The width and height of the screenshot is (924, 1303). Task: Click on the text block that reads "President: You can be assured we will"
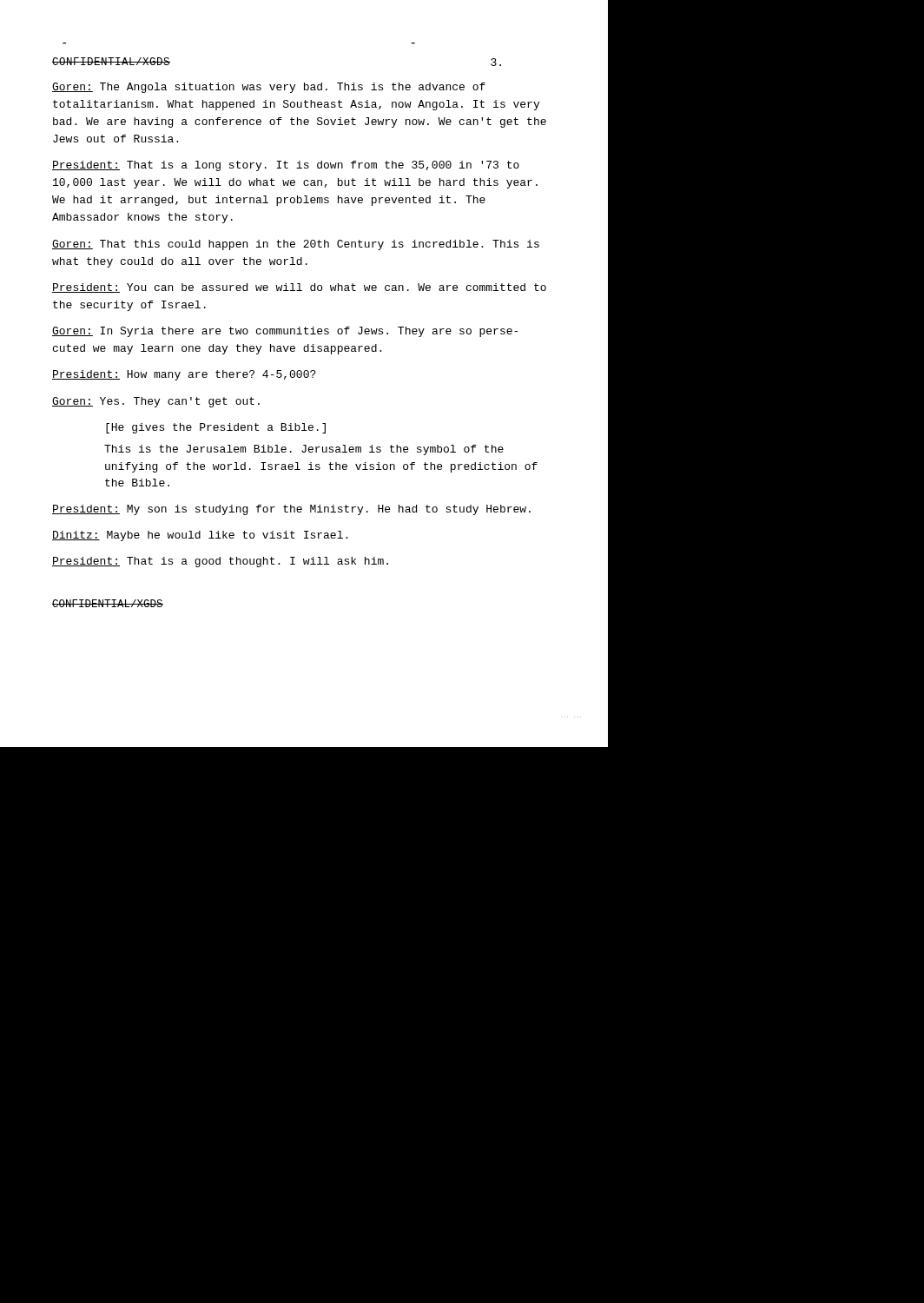(299, 297)
